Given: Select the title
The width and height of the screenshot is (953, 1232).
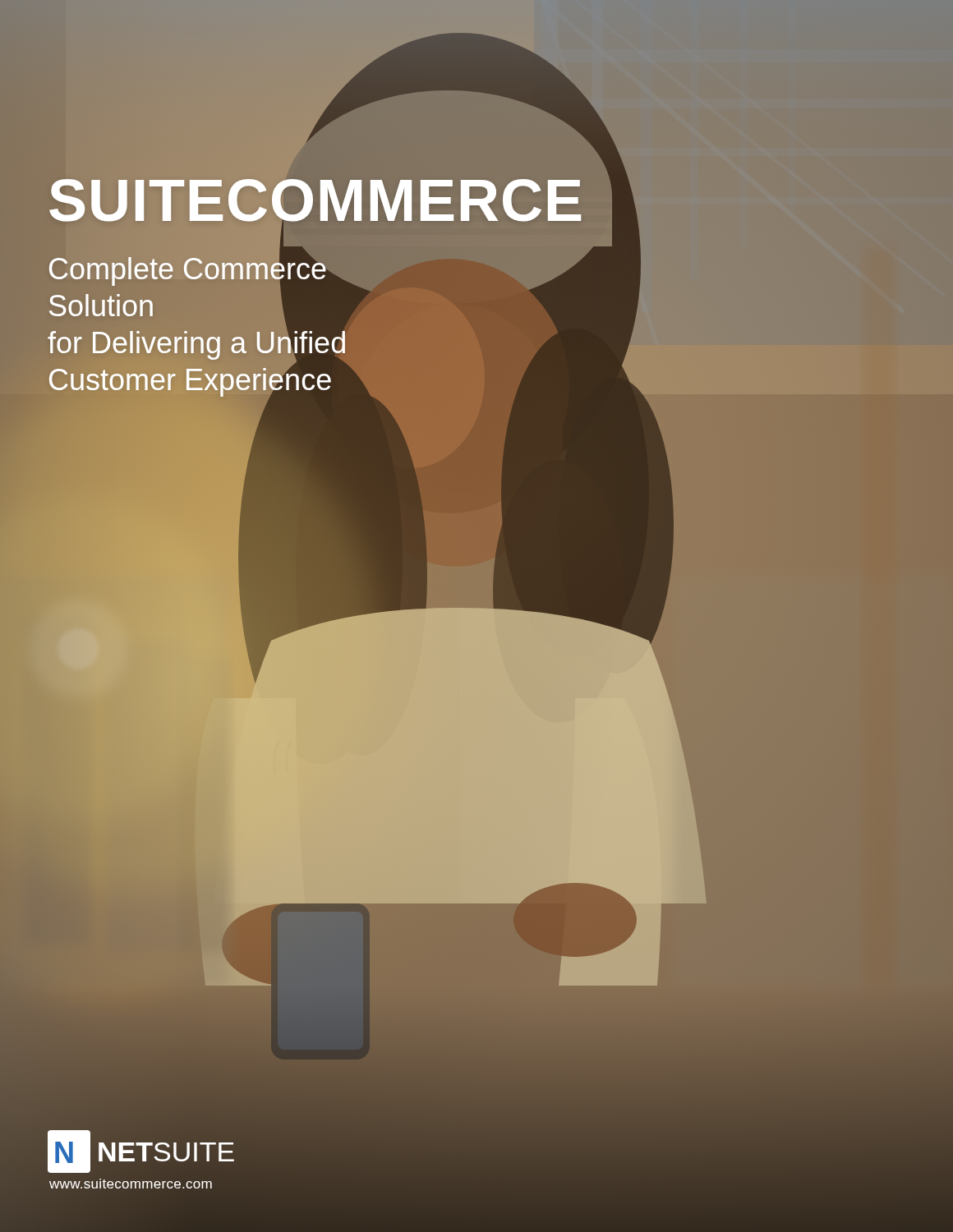Looking at the screenshot, I should click(278, 202).
